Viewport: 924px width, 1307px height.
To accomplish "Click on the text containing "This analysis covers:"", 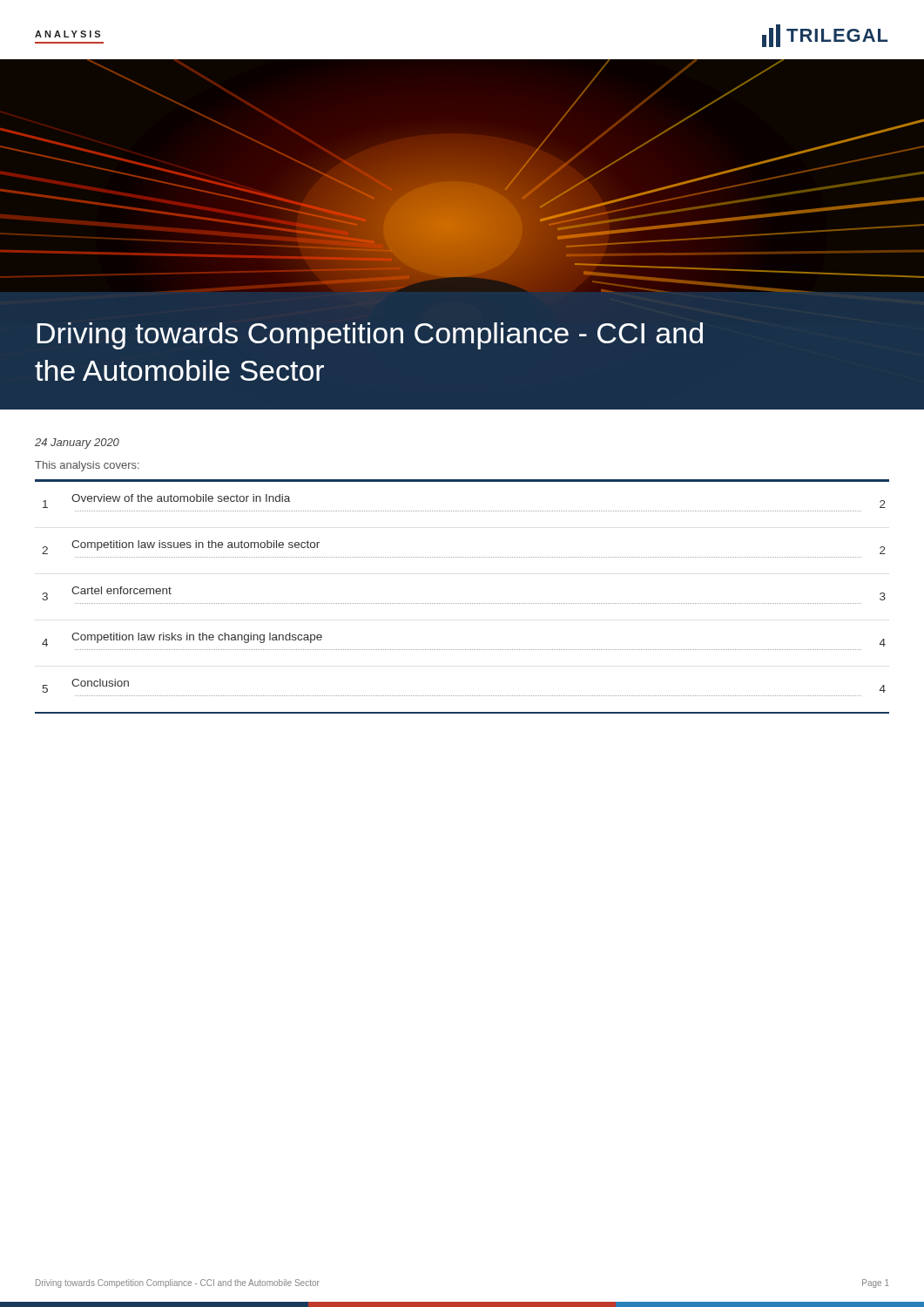I will click(87, 465).
